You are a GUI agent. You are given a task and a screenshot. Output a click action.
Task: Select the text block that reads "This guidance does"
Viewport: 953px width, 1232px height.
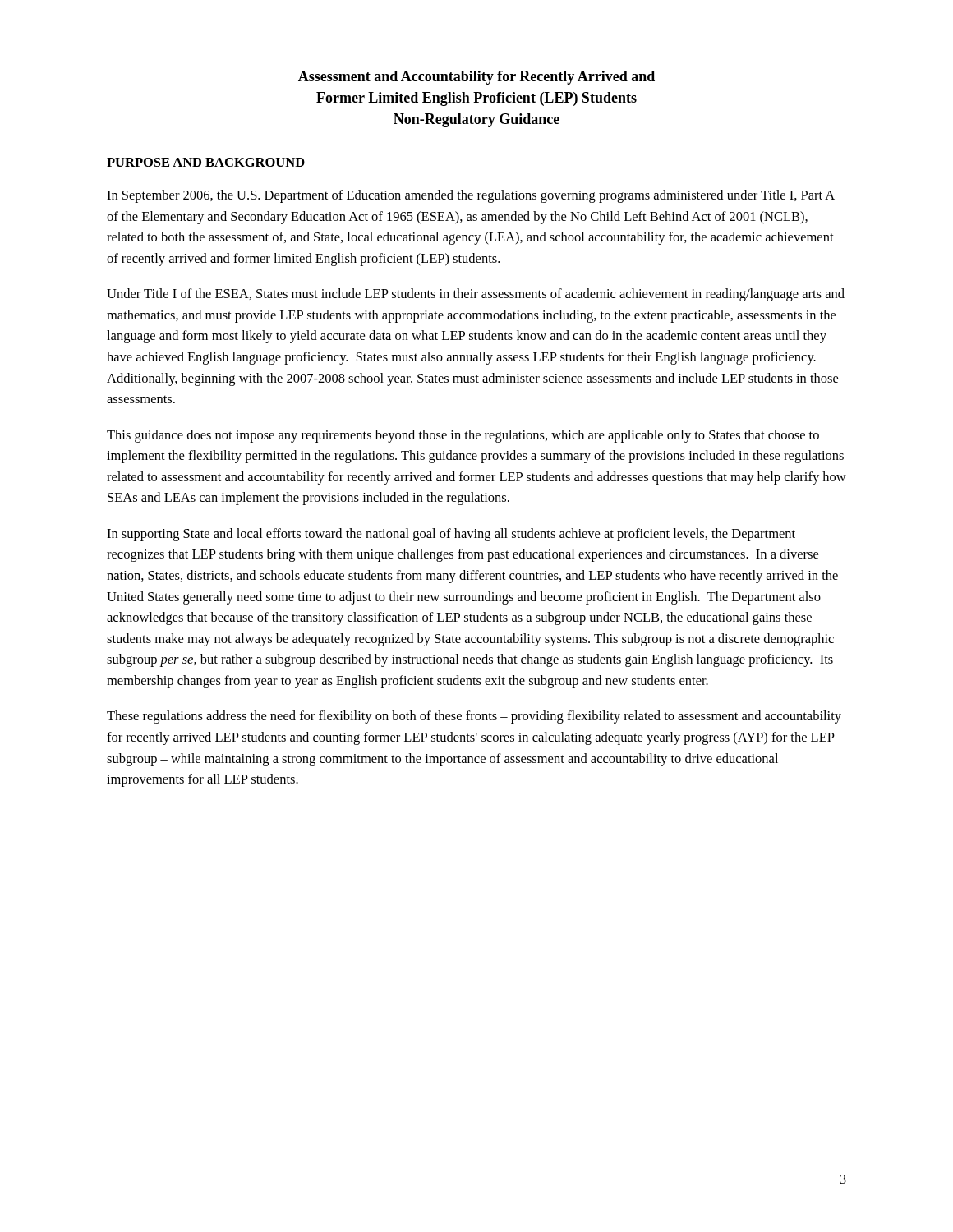click(476, 466)
